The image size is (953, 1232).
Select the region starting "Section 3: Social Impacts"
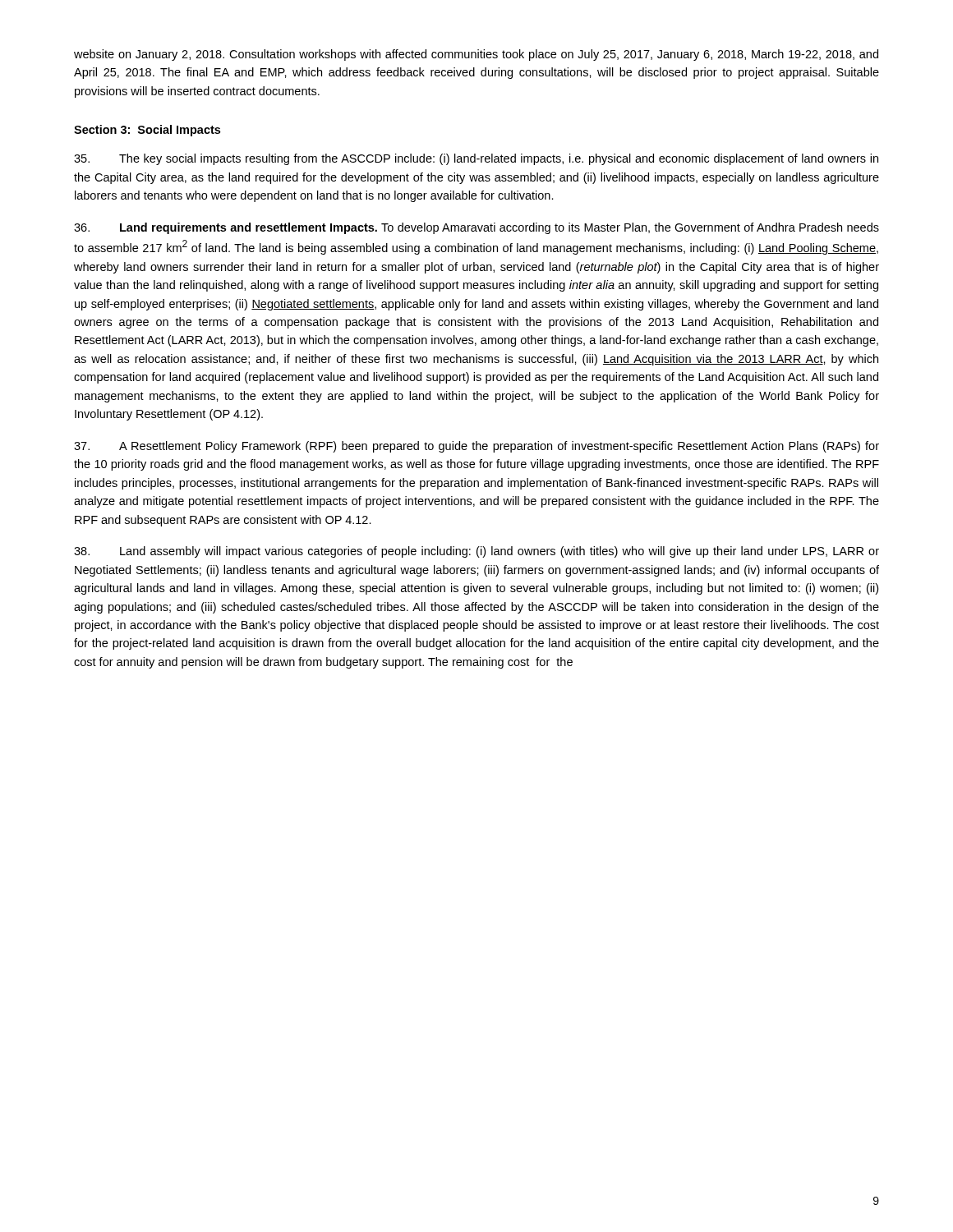pos(147,130)
